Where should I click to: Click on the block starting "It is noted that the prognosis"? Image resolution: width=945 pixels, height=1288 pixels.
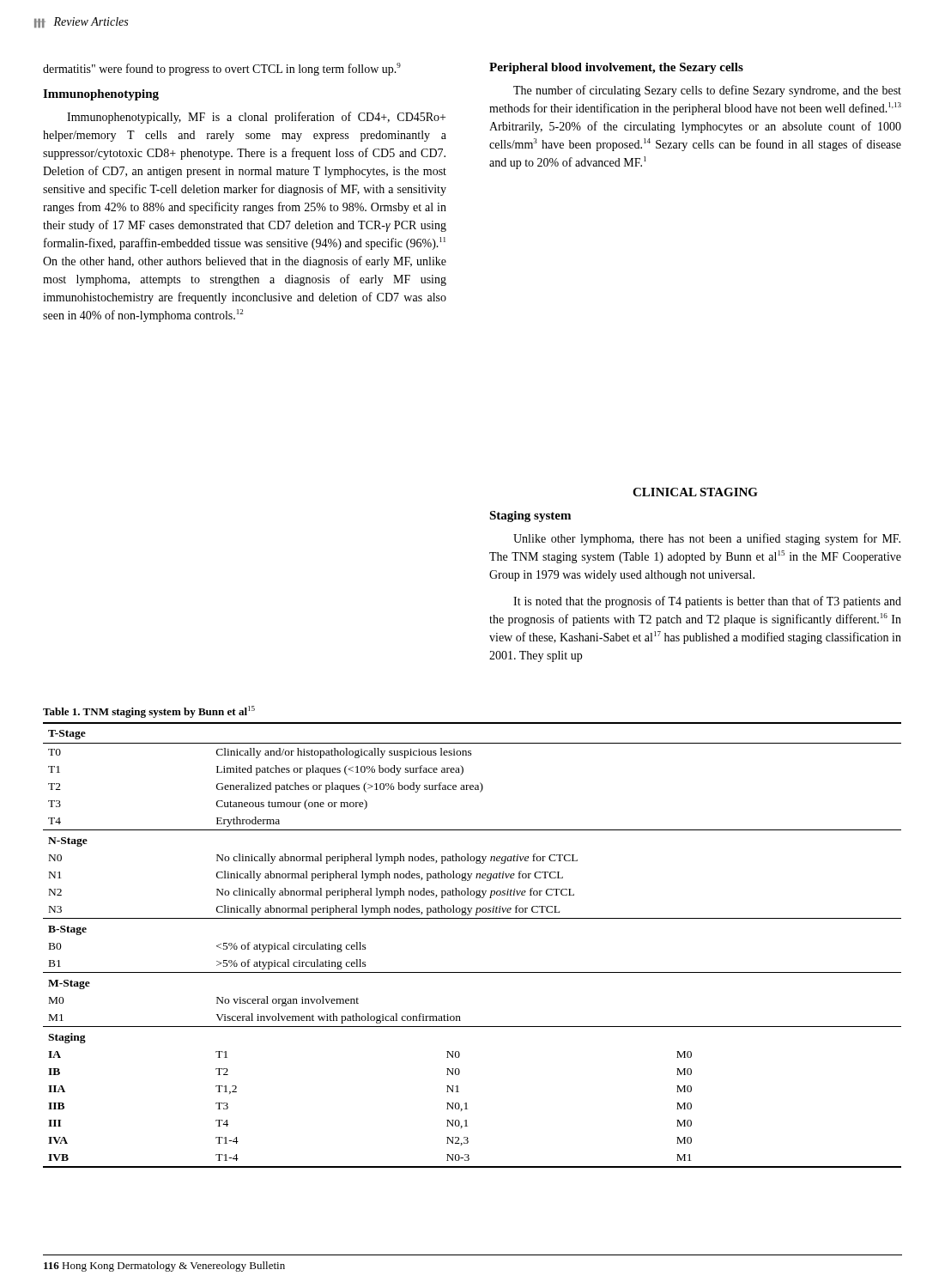click(695, 629)
